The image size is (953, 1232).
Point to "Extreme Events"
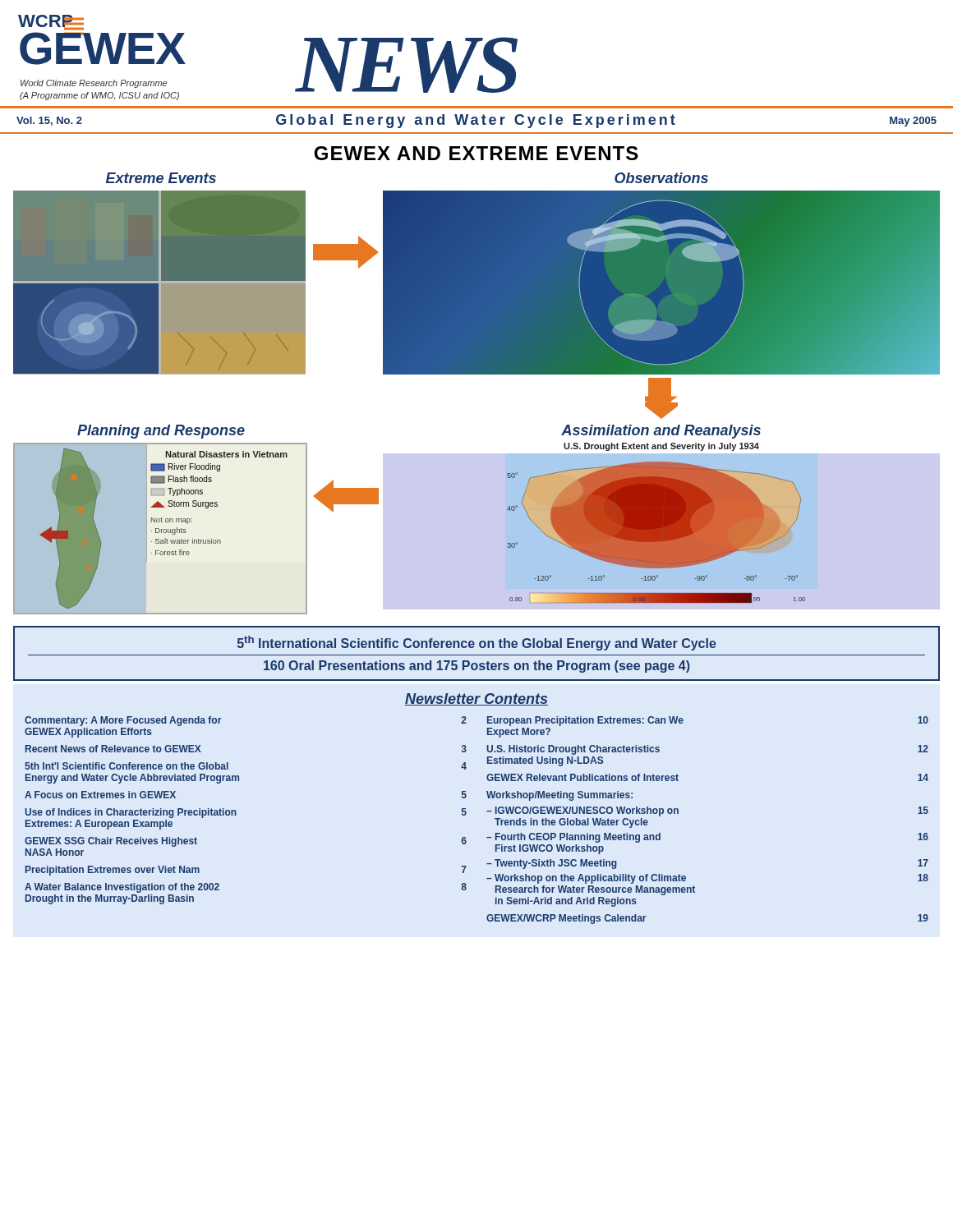pos(161,178)
